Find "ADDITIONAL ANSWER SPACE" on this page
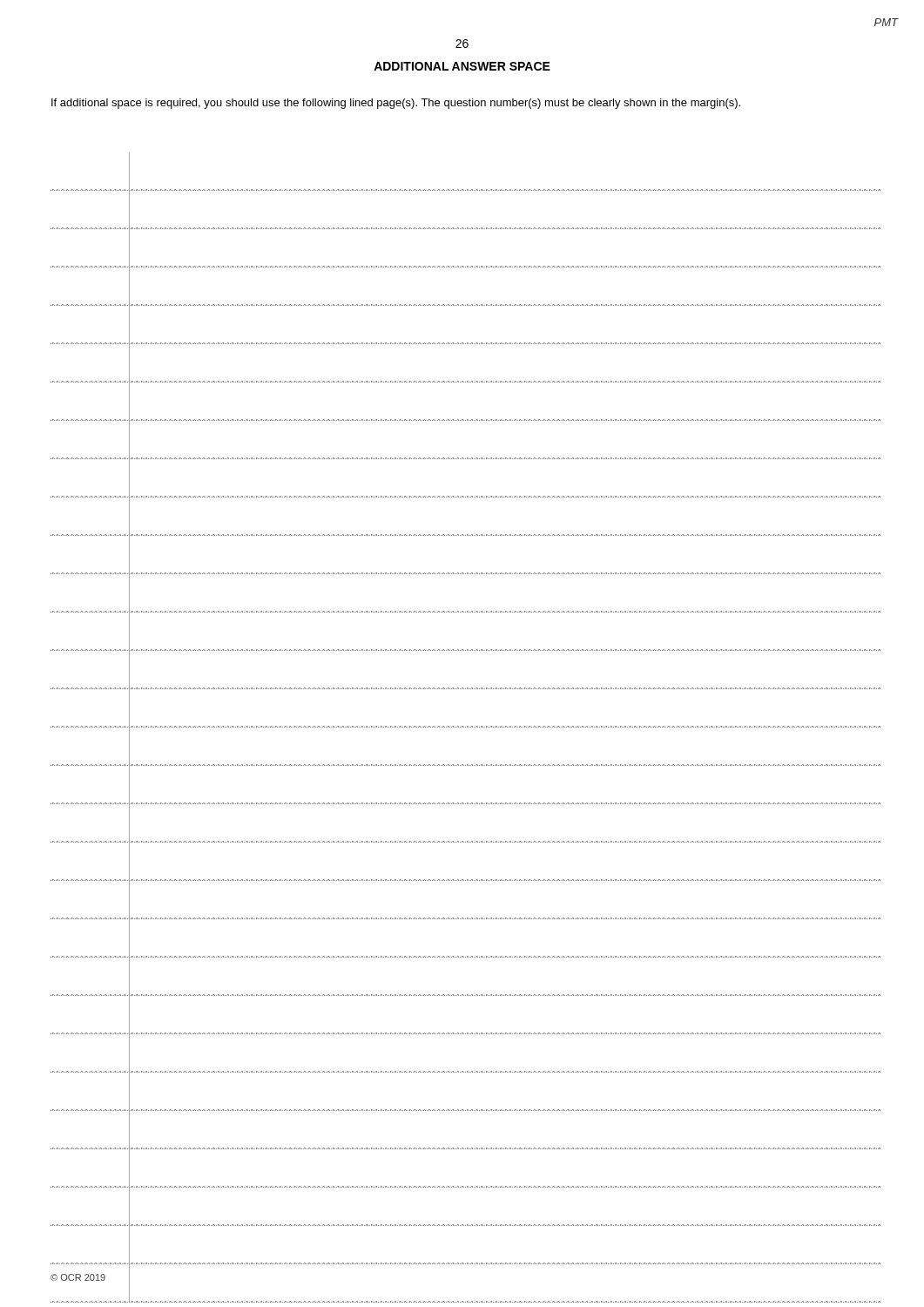 (462, 66)
